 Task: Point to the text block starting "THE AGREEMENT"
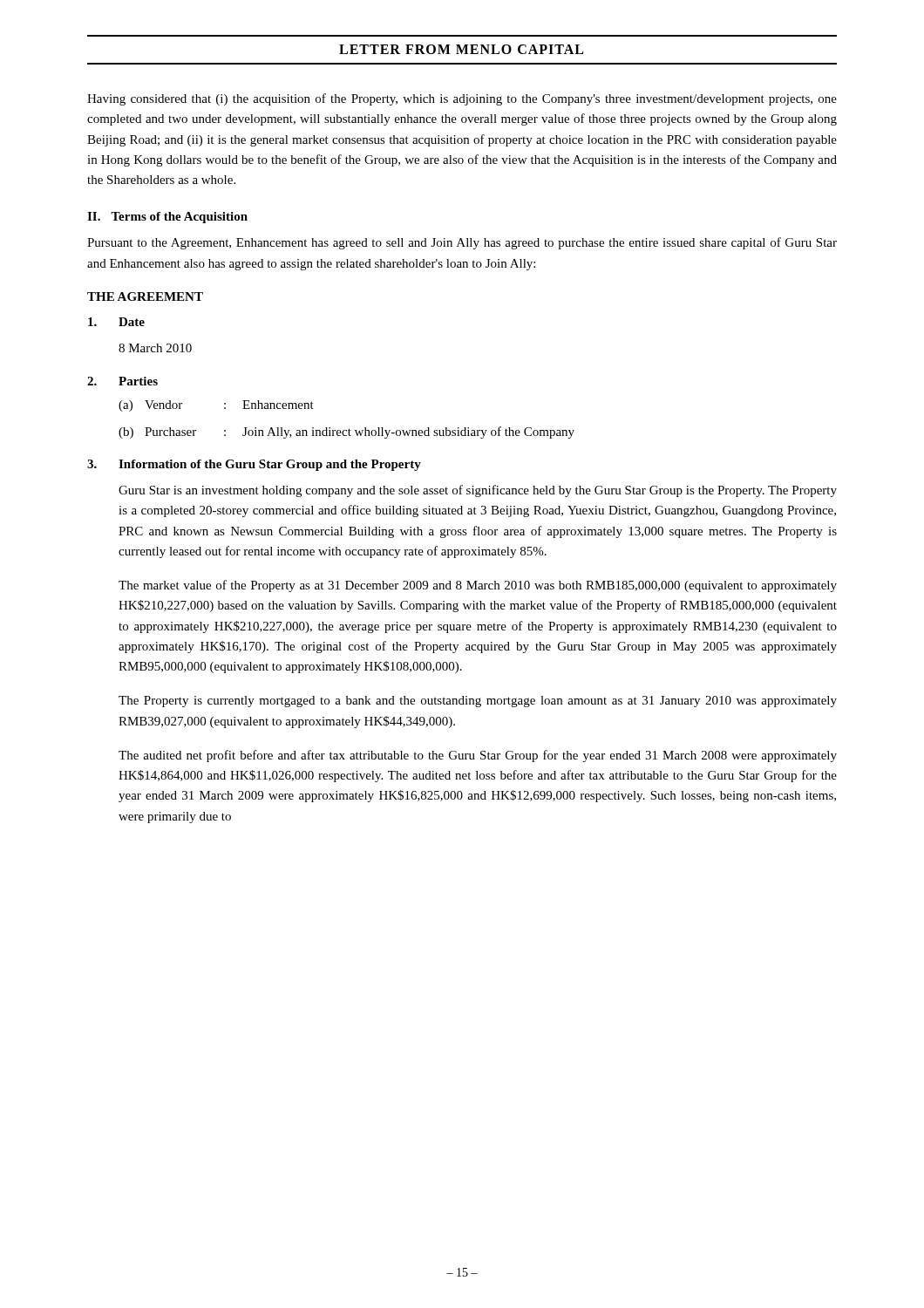click(145, 296)
